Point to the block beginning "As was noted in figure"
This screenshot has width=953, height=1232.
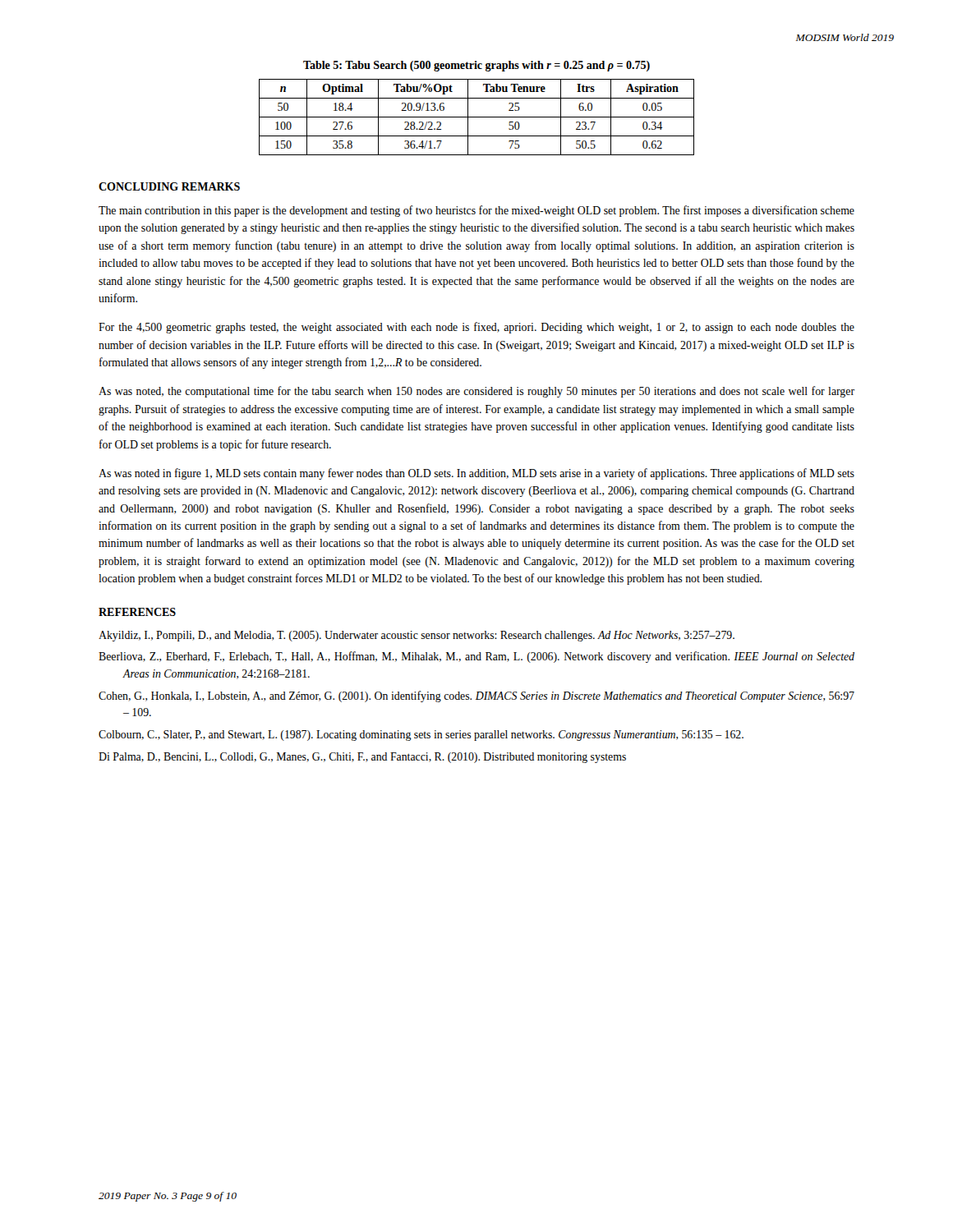pos(476,526)
